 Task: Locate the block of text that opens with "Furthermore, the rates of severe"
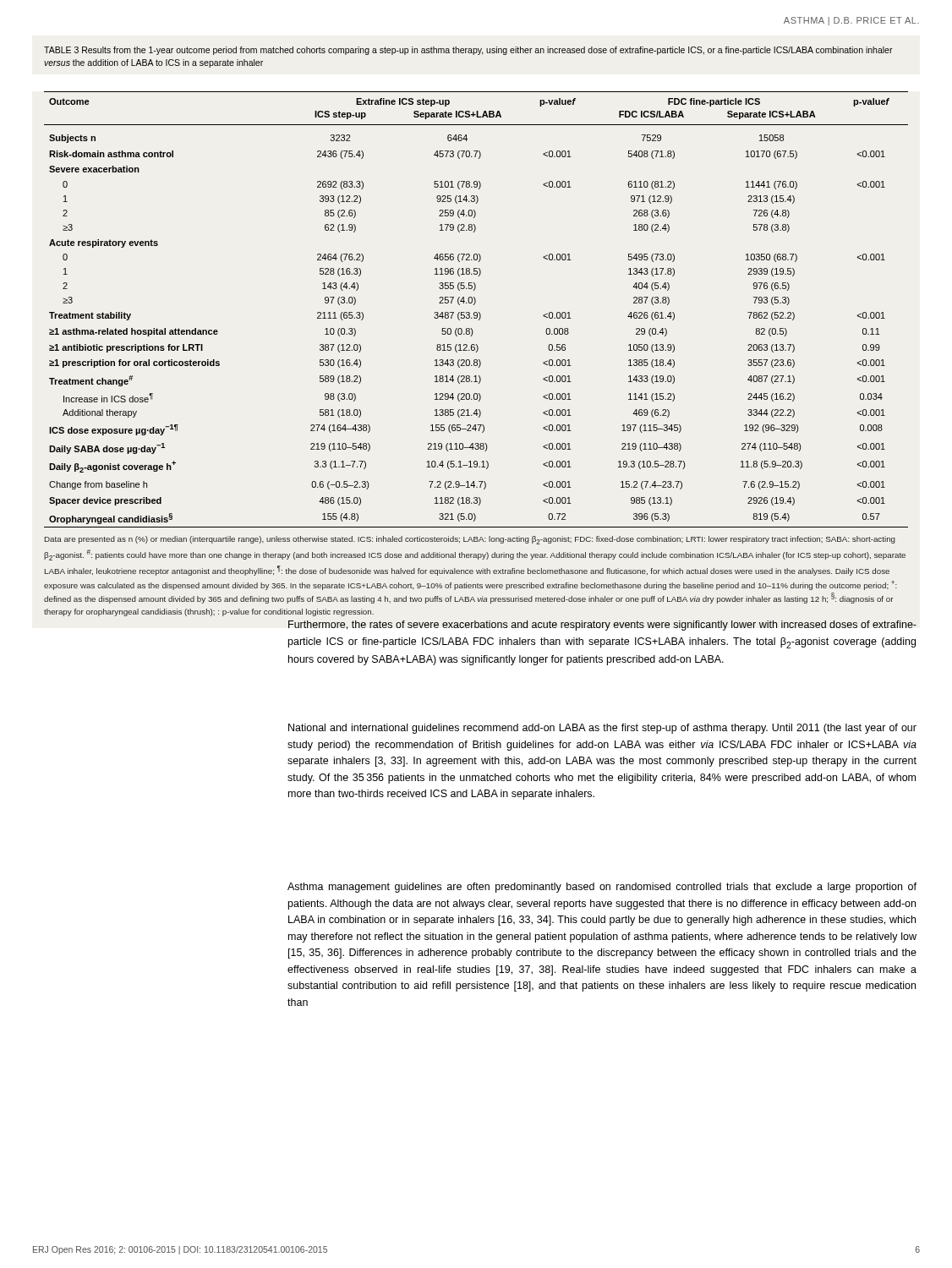tap(602, 643)
